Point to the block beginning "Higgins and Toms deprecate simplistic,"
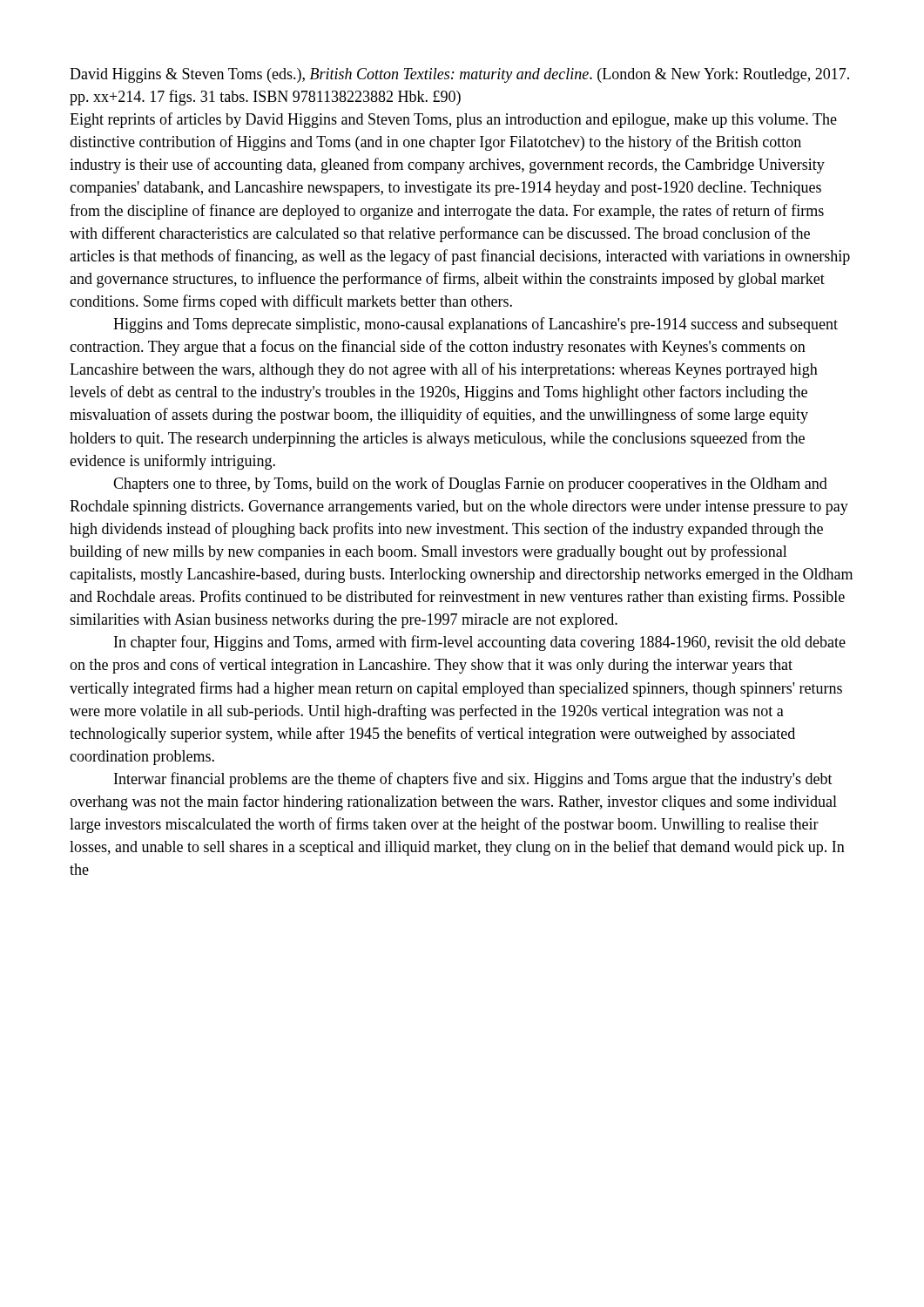This screenshot has width=924, height=1307. 462,392
